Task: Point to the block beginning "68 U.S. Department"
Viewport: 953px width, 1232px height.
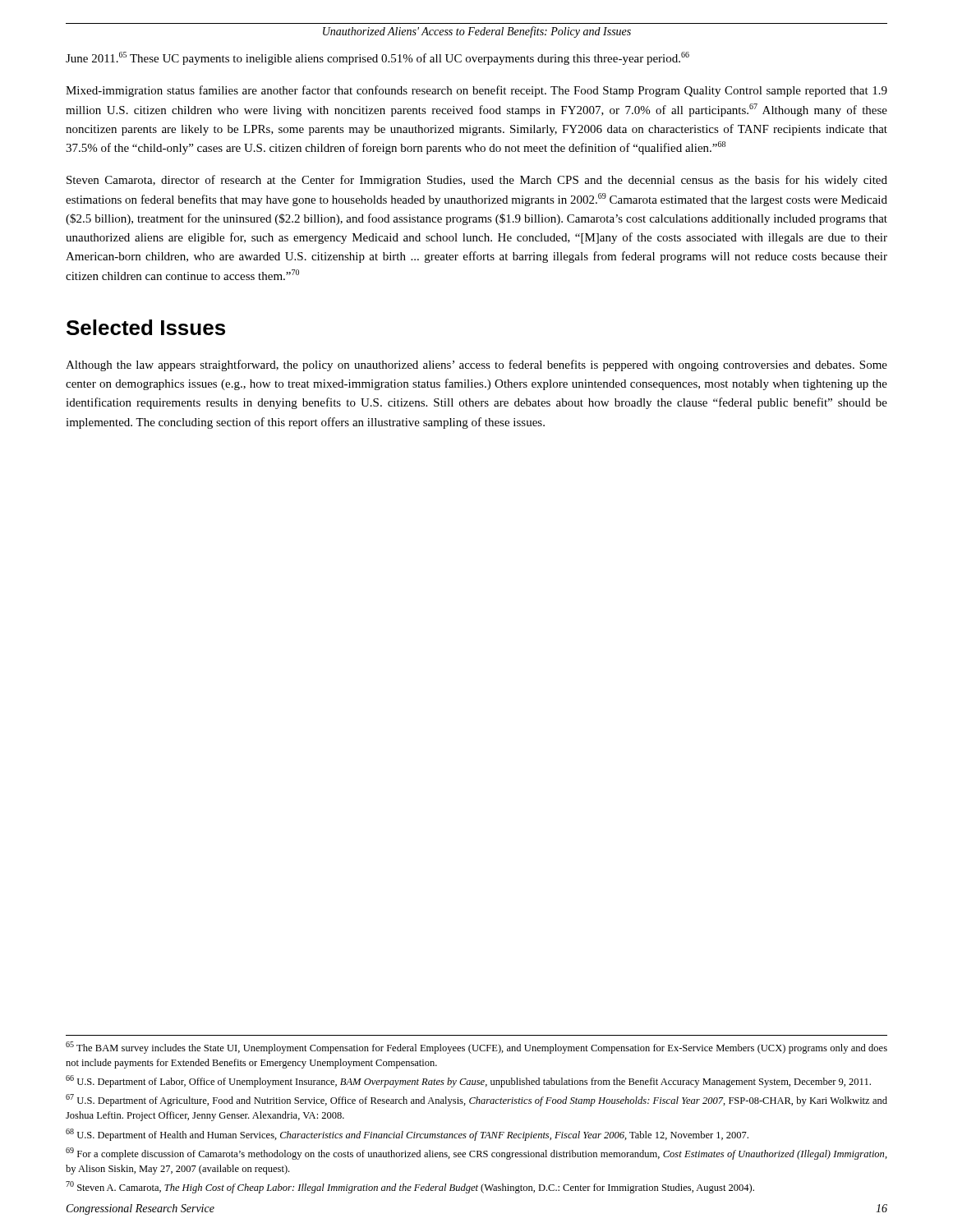Action: [408, 1134]
